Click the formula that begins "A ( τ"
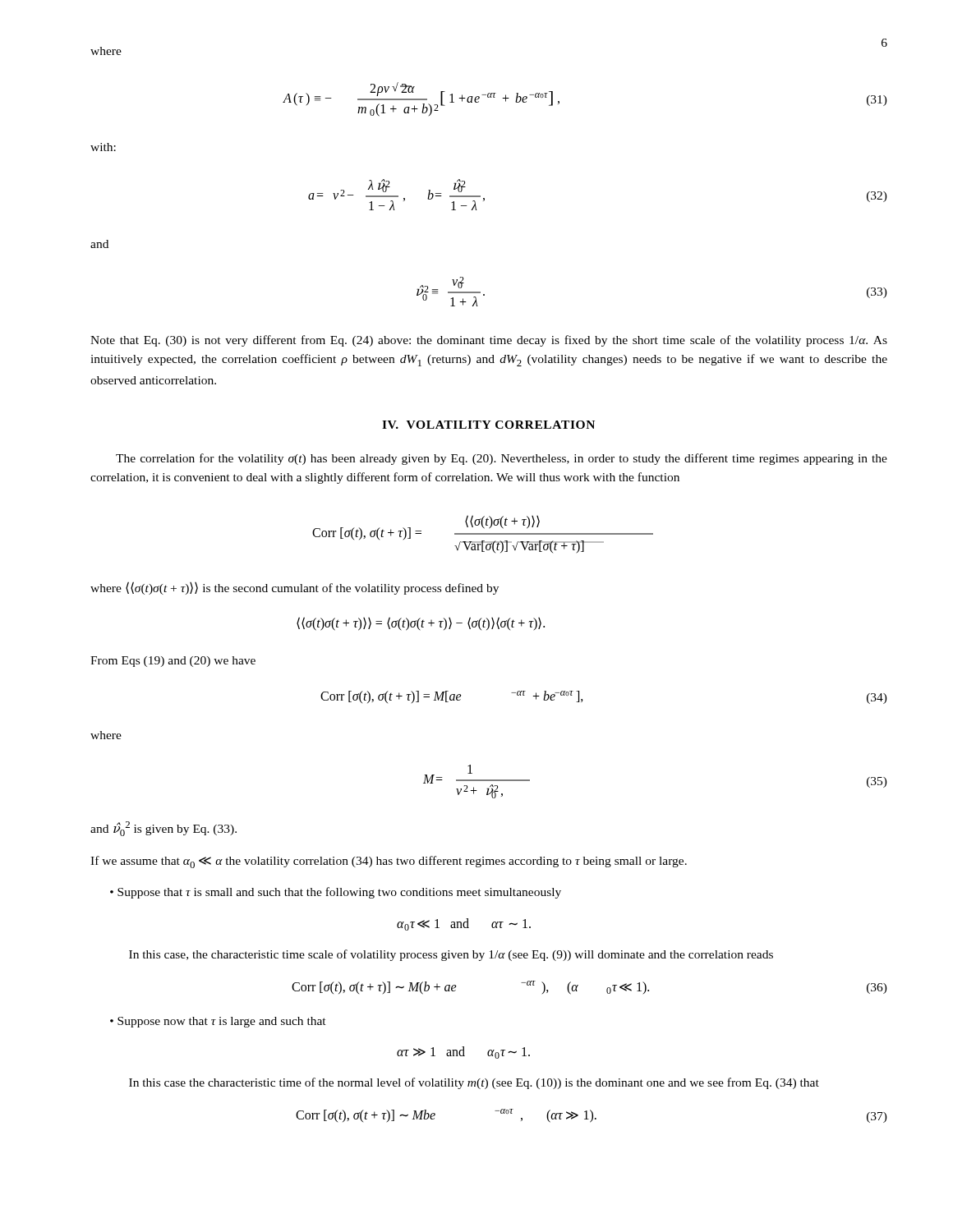The height and width of the screenshot is (1232, 953). pos(489,99)
